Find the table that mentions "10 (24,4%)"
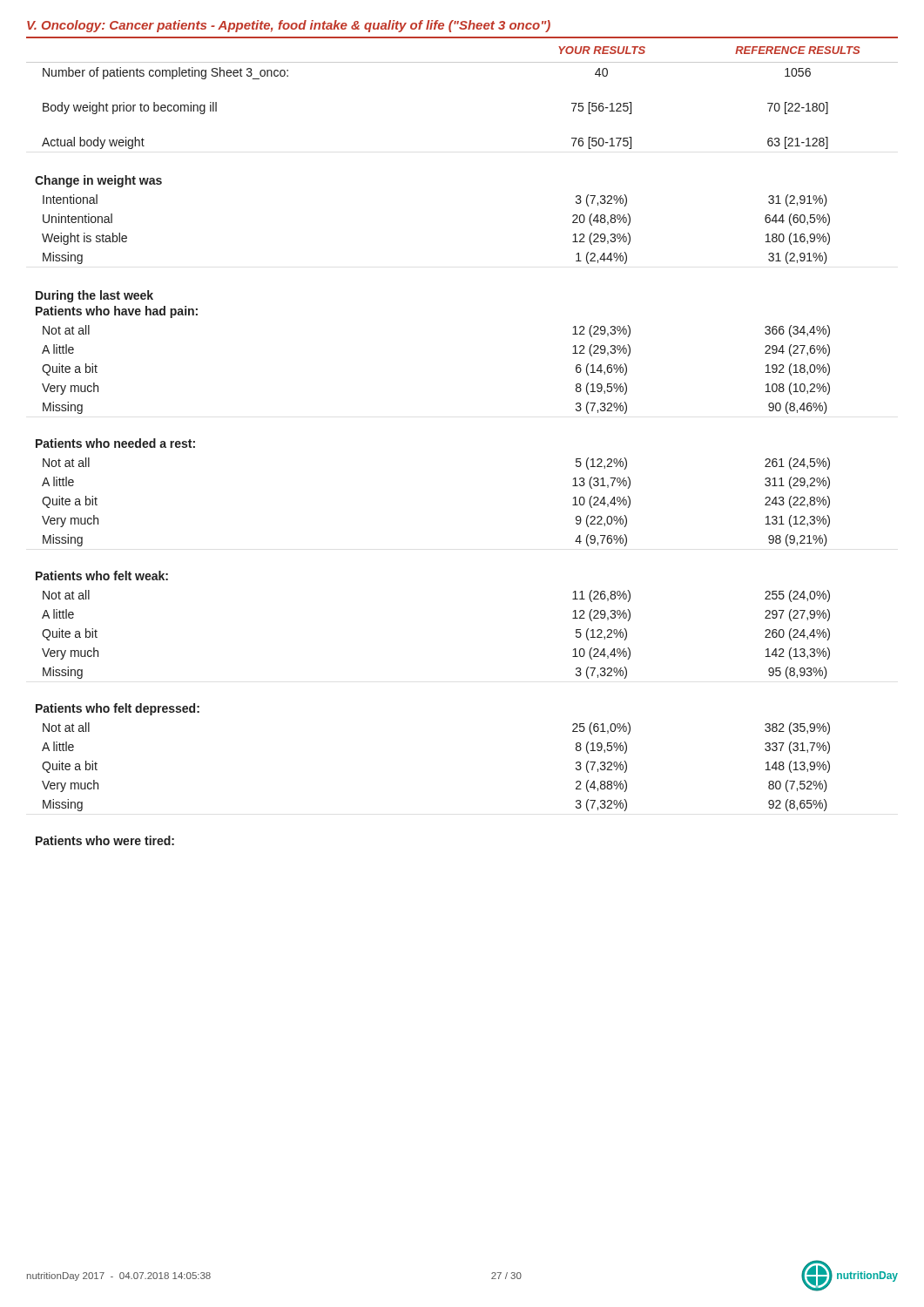924x1307 pixels. 462,445
